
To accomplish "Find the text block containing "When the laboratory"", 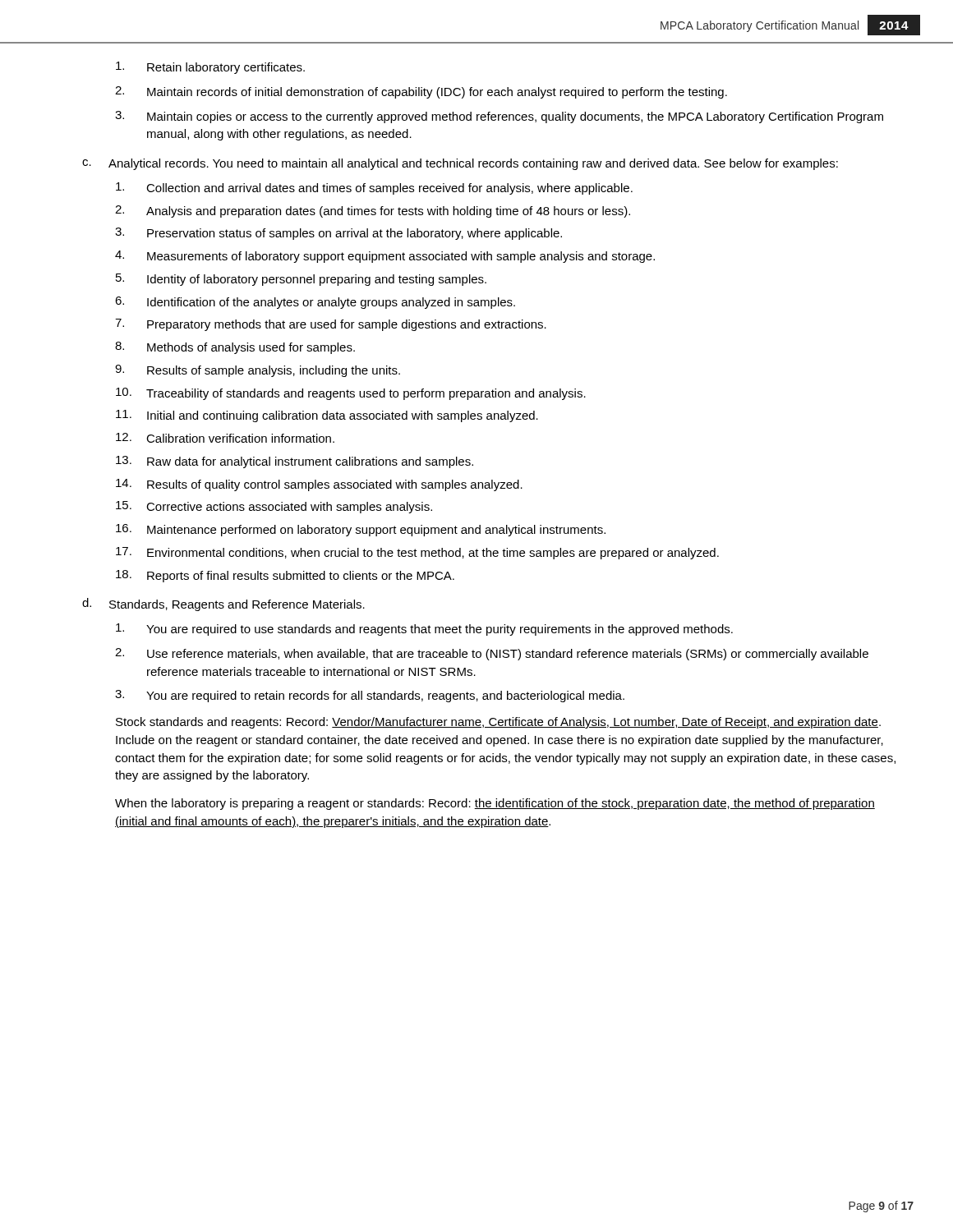I will click(x=495, y=812).
